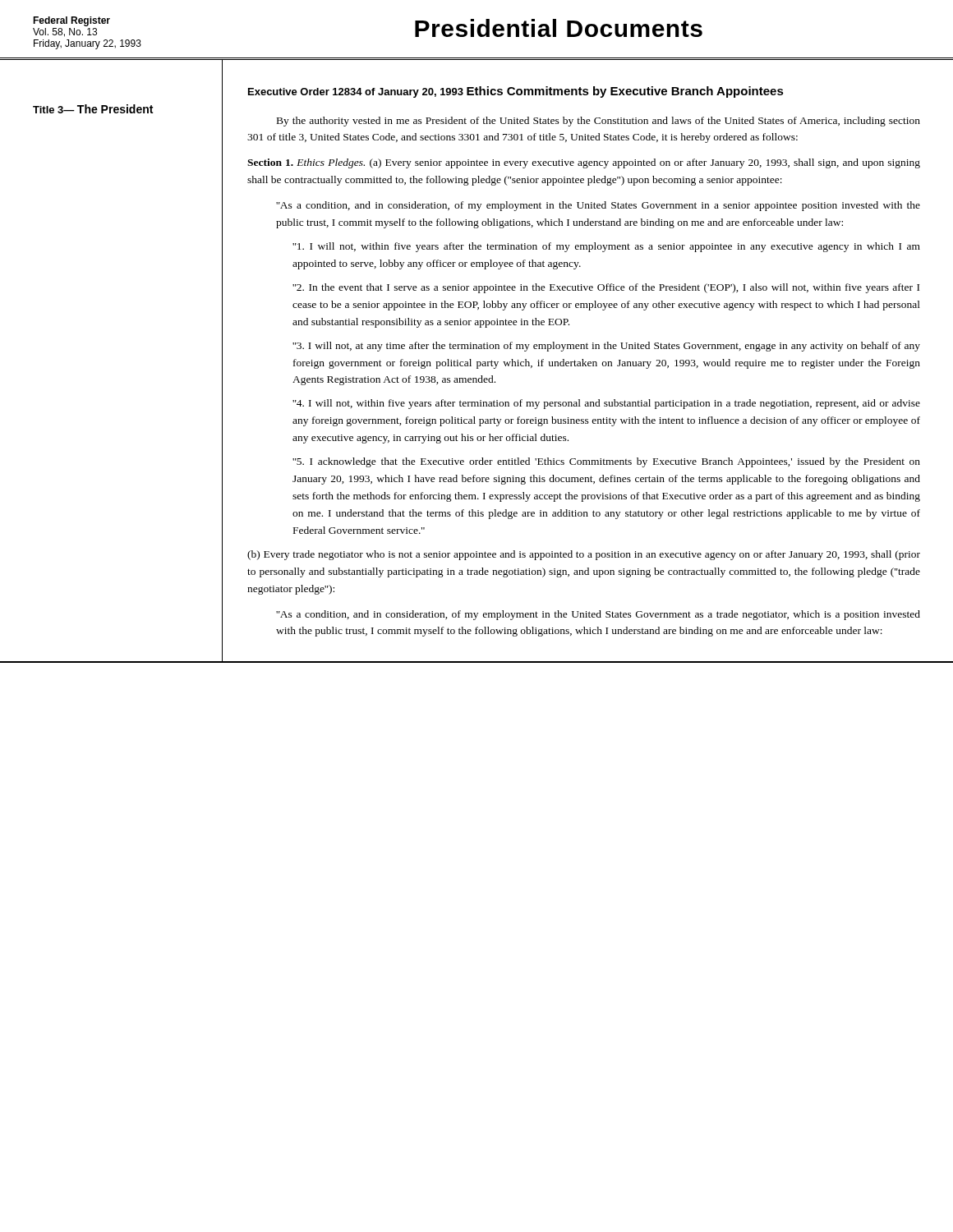953x1232 pixels.
Task: Select the block starting "Executive Order 12834 of January"
Action: click(355, 92)
